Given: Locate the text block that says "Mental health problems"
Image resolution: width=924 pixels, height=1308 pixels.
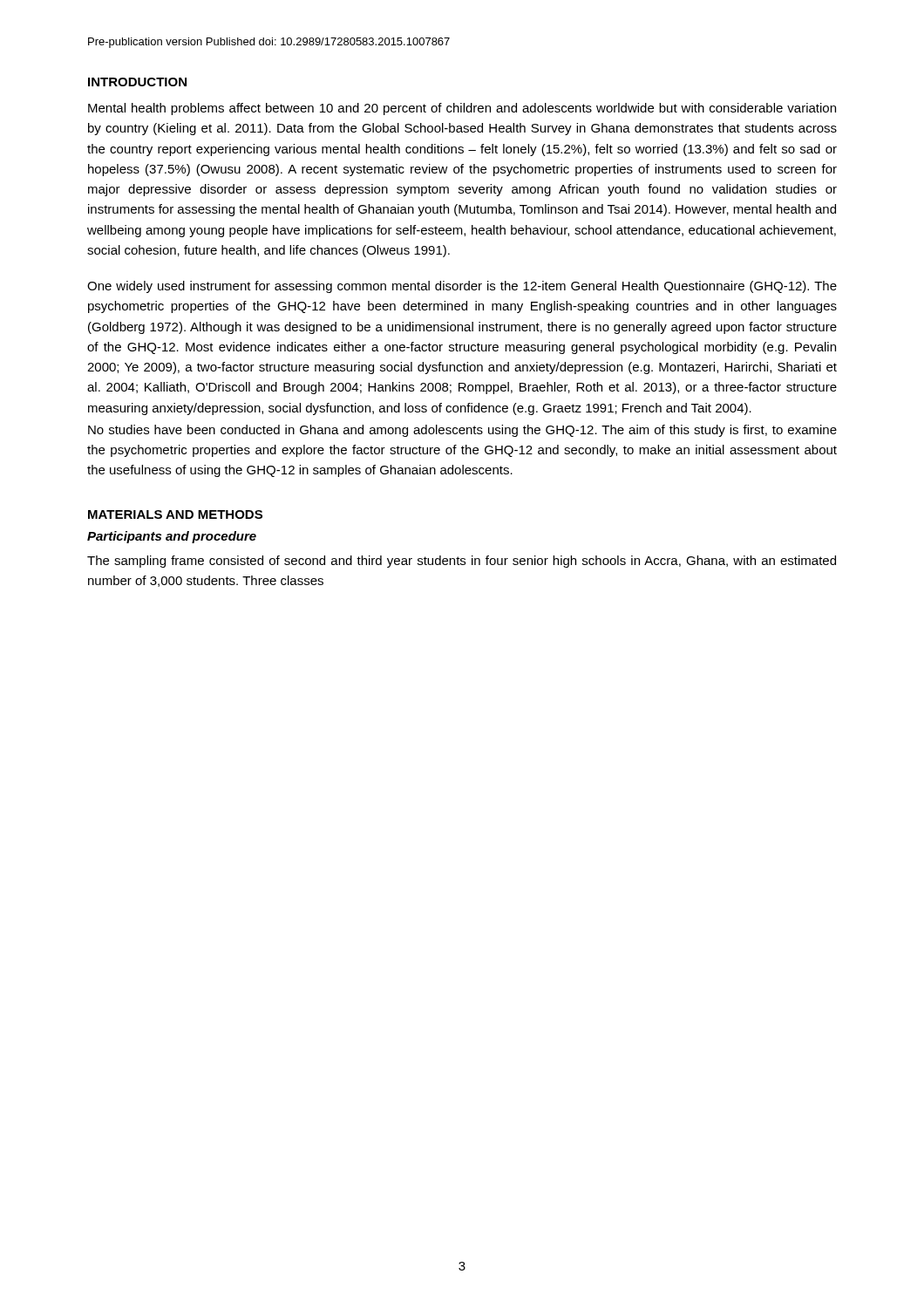Looking at the screenshot, I should tap(462, 179).
